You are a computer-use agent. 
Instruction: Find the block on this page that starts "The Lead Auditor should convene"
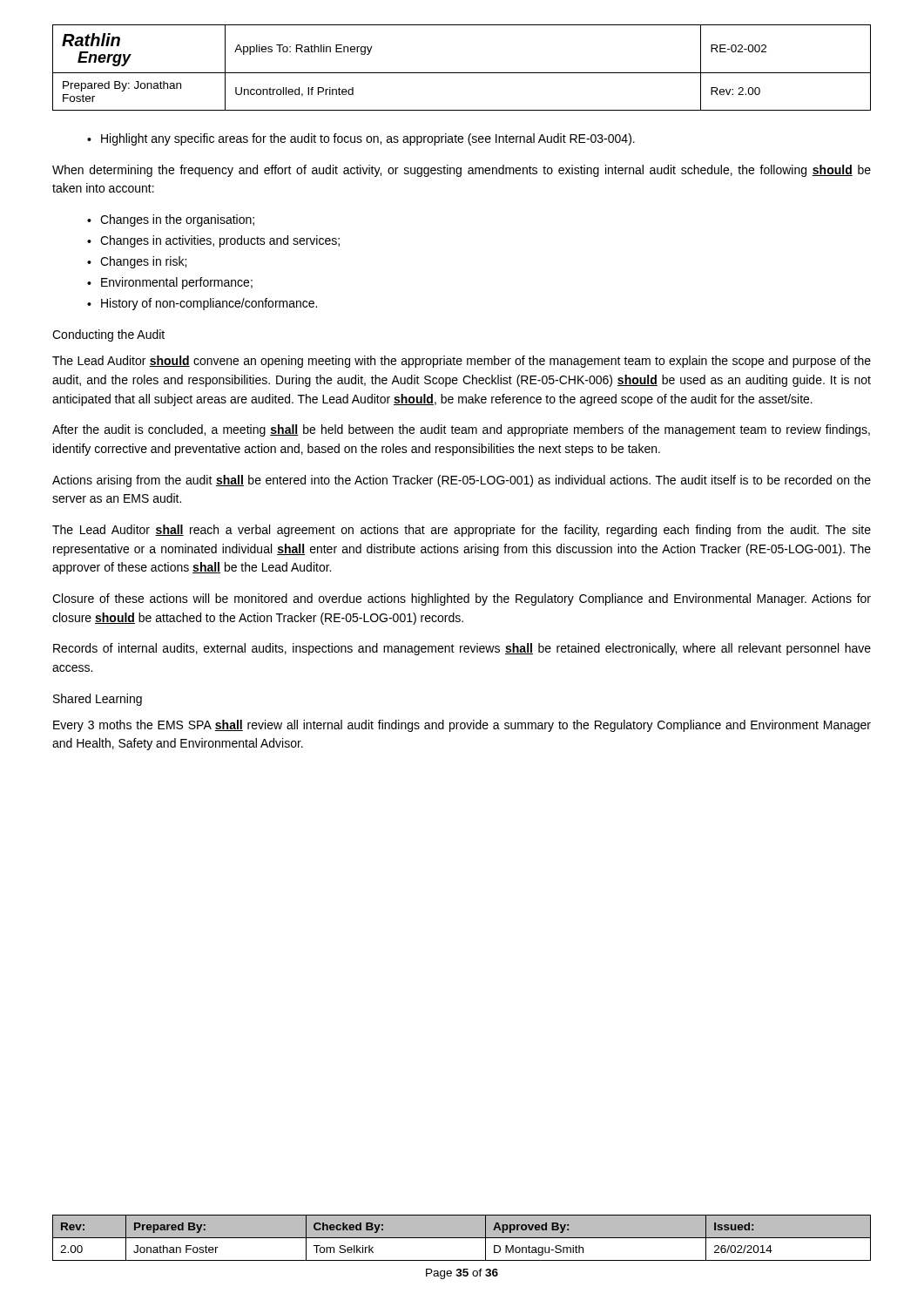click(462, 380)
